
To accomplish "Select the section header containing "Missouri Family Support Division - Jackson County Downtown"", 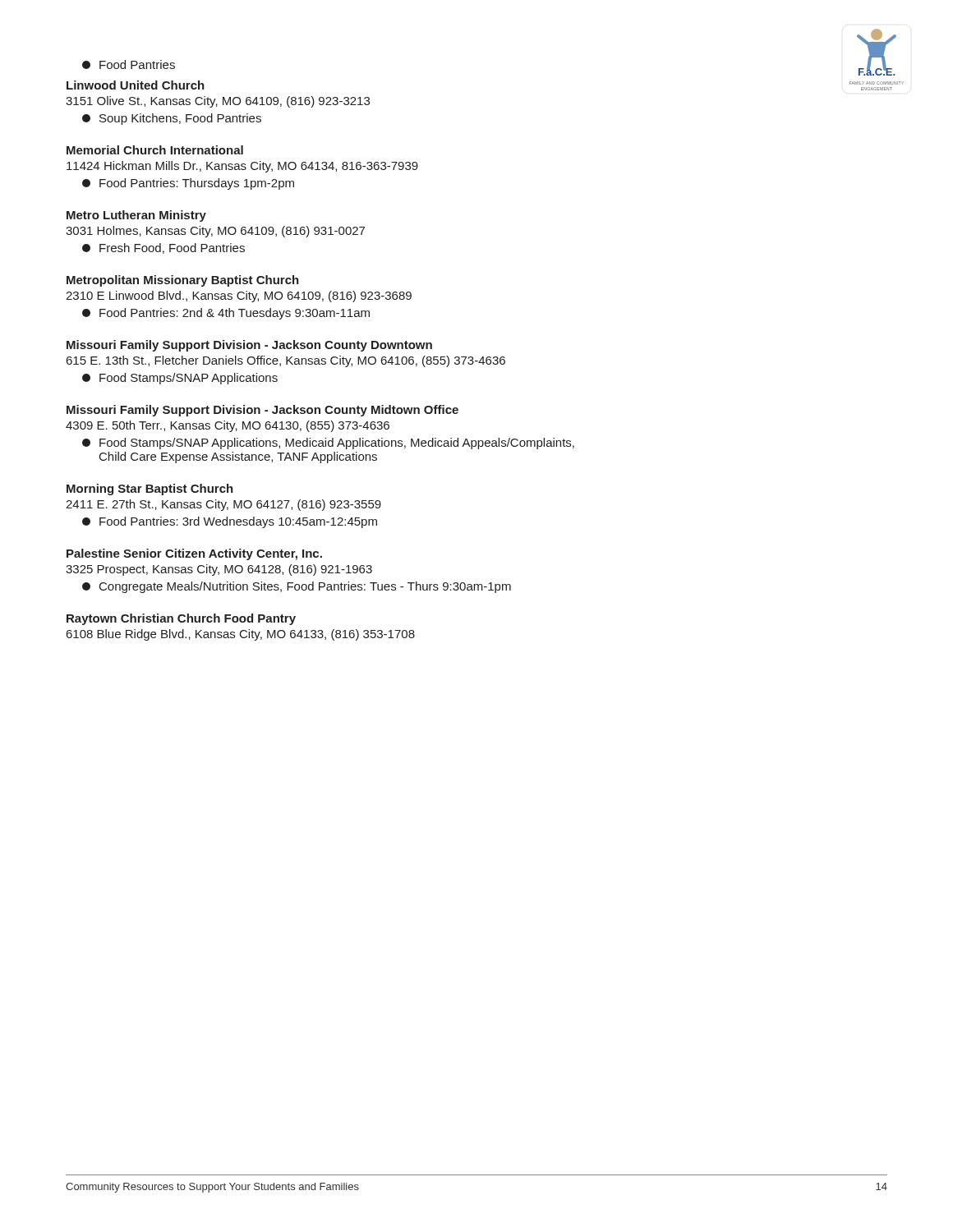I will pyautogui.click(x=249, y=345).
